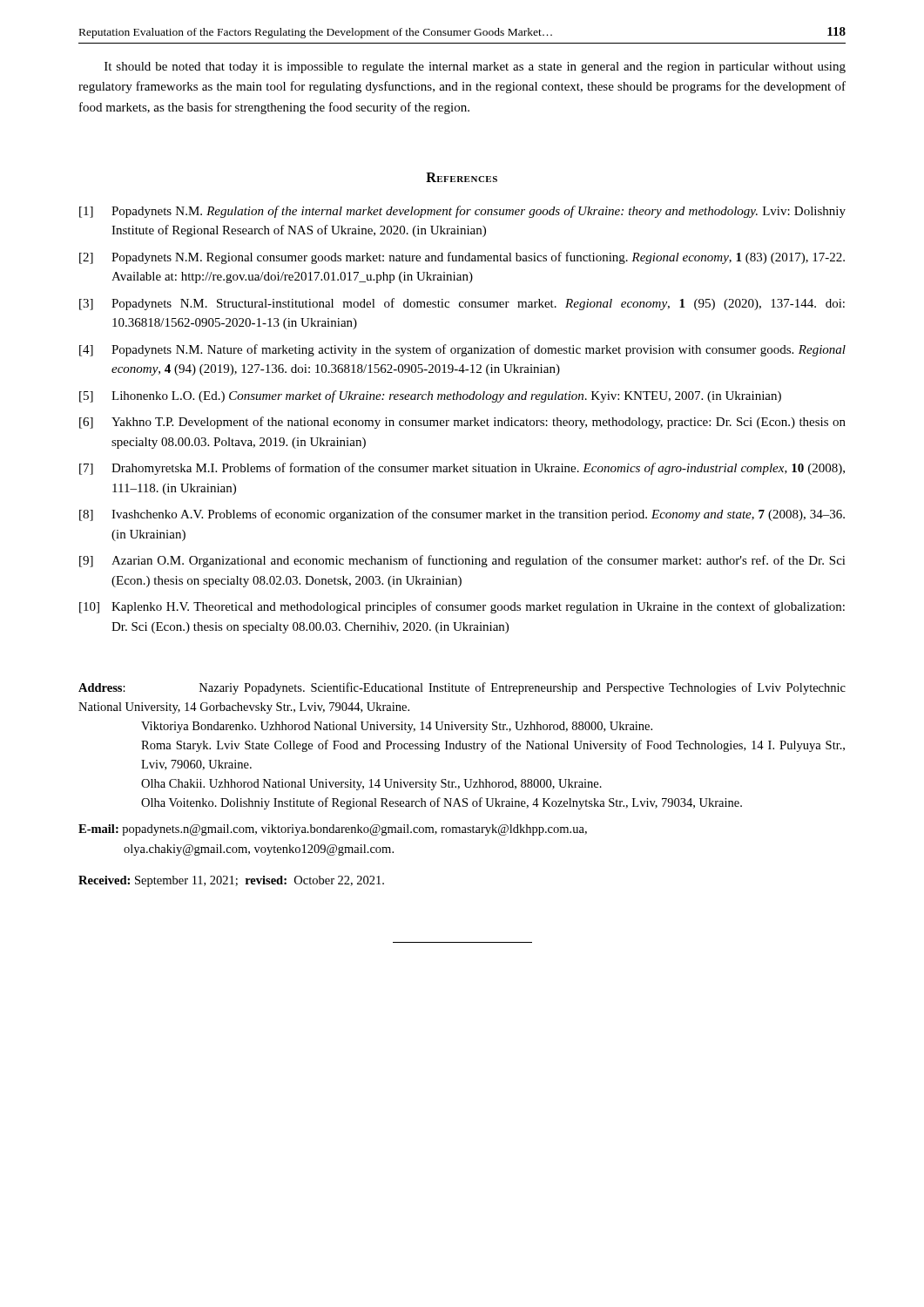
Task: Select the text block starting "Address: Nazariy Popadynets. Scientific-Educational Institute of"
Action: pos(462,747)
